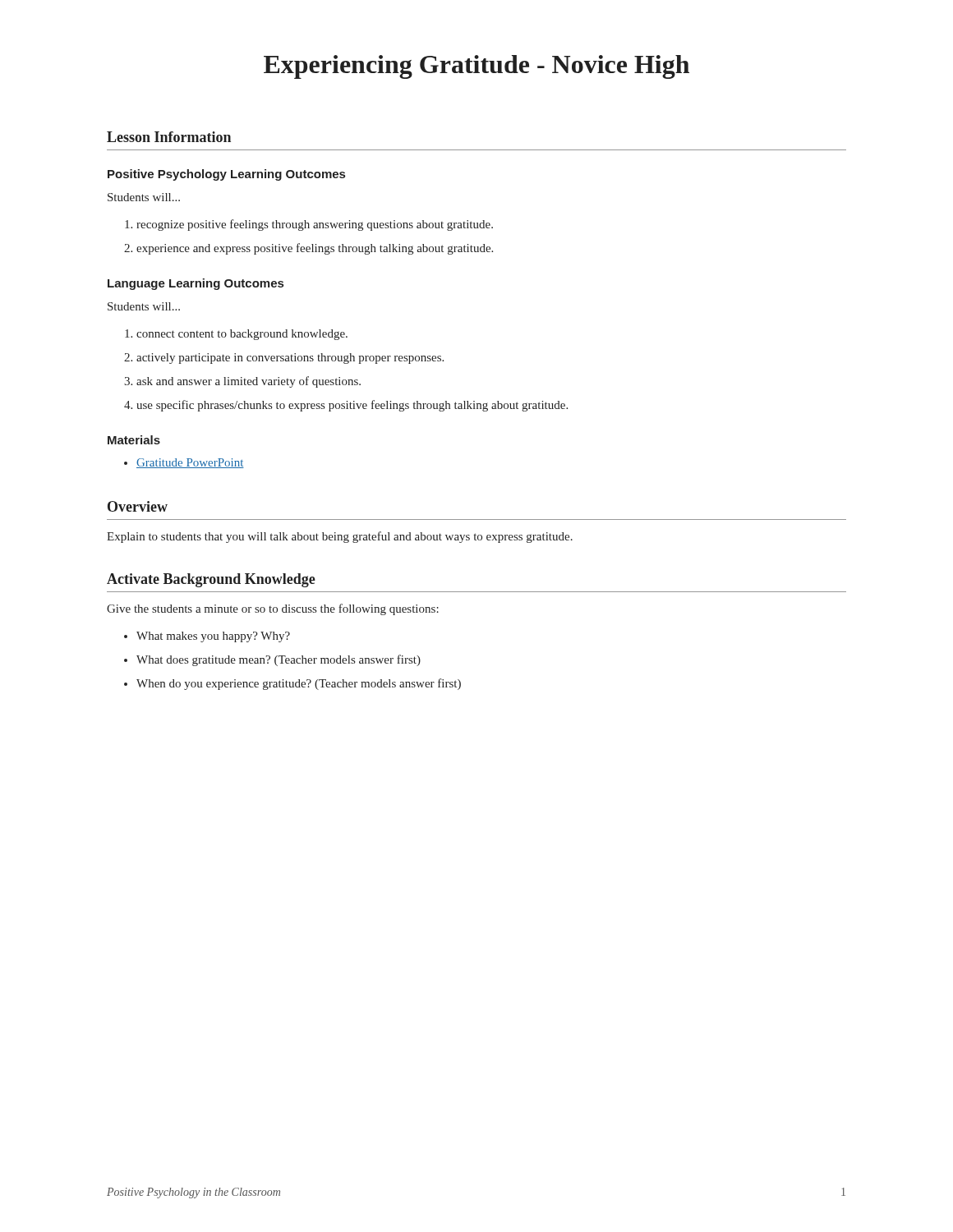Find the section header that says "Language Learning Outcomes"
953x1232 pixels.
[x=196, y=283]
